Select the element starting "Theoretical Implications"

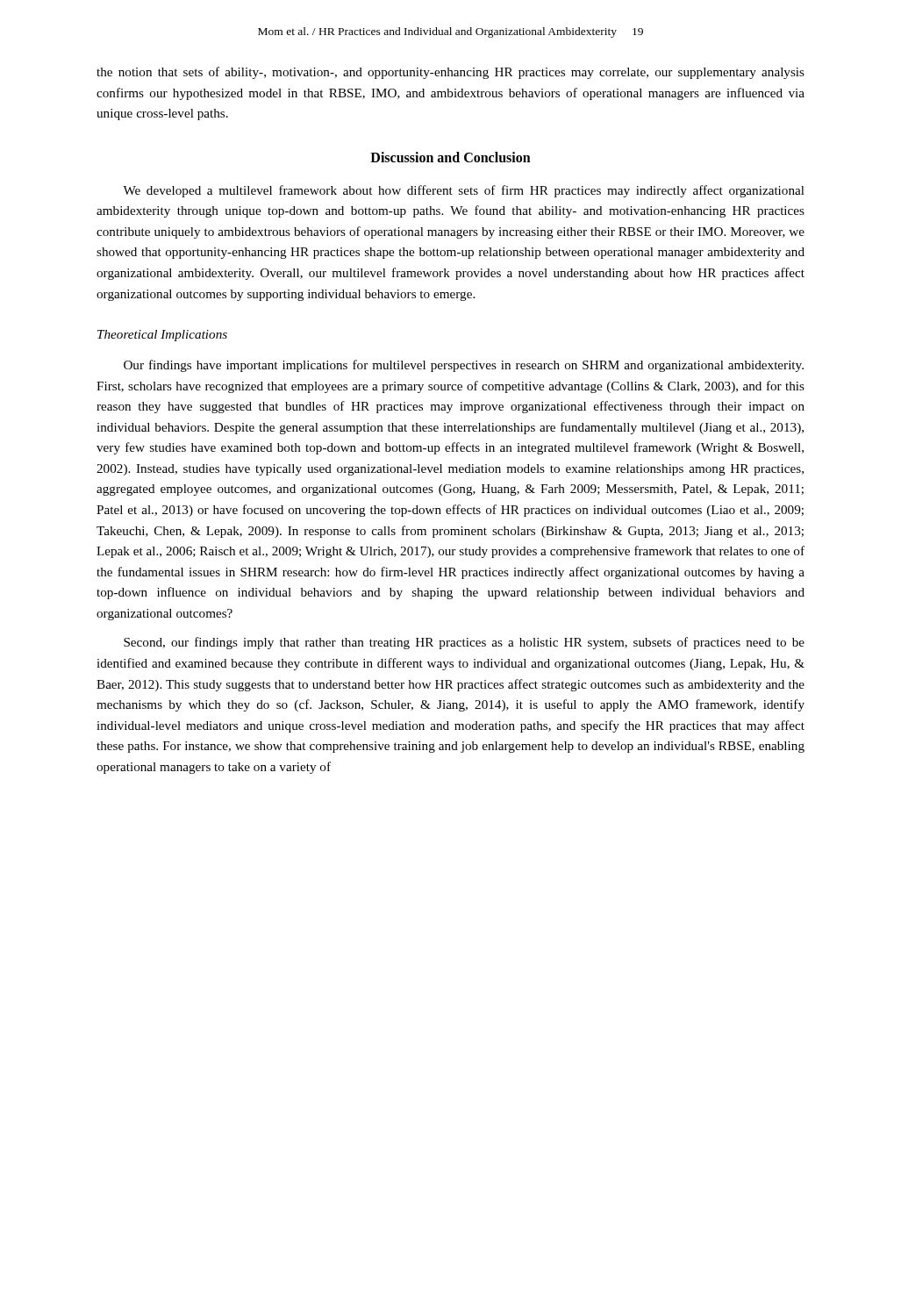pyautogui.click(x=162, y=334)
